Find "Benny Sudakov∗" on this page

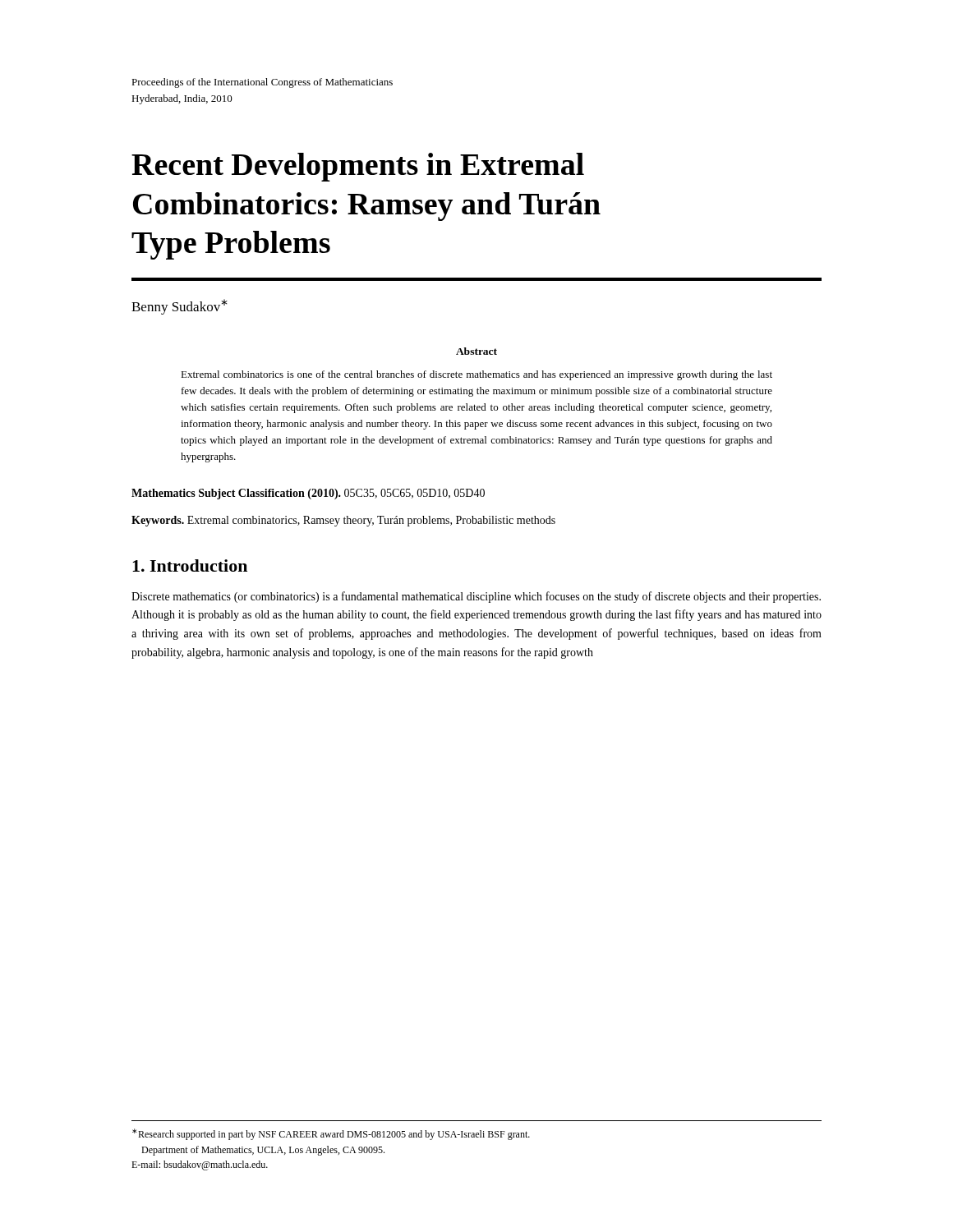coord(180,306)
